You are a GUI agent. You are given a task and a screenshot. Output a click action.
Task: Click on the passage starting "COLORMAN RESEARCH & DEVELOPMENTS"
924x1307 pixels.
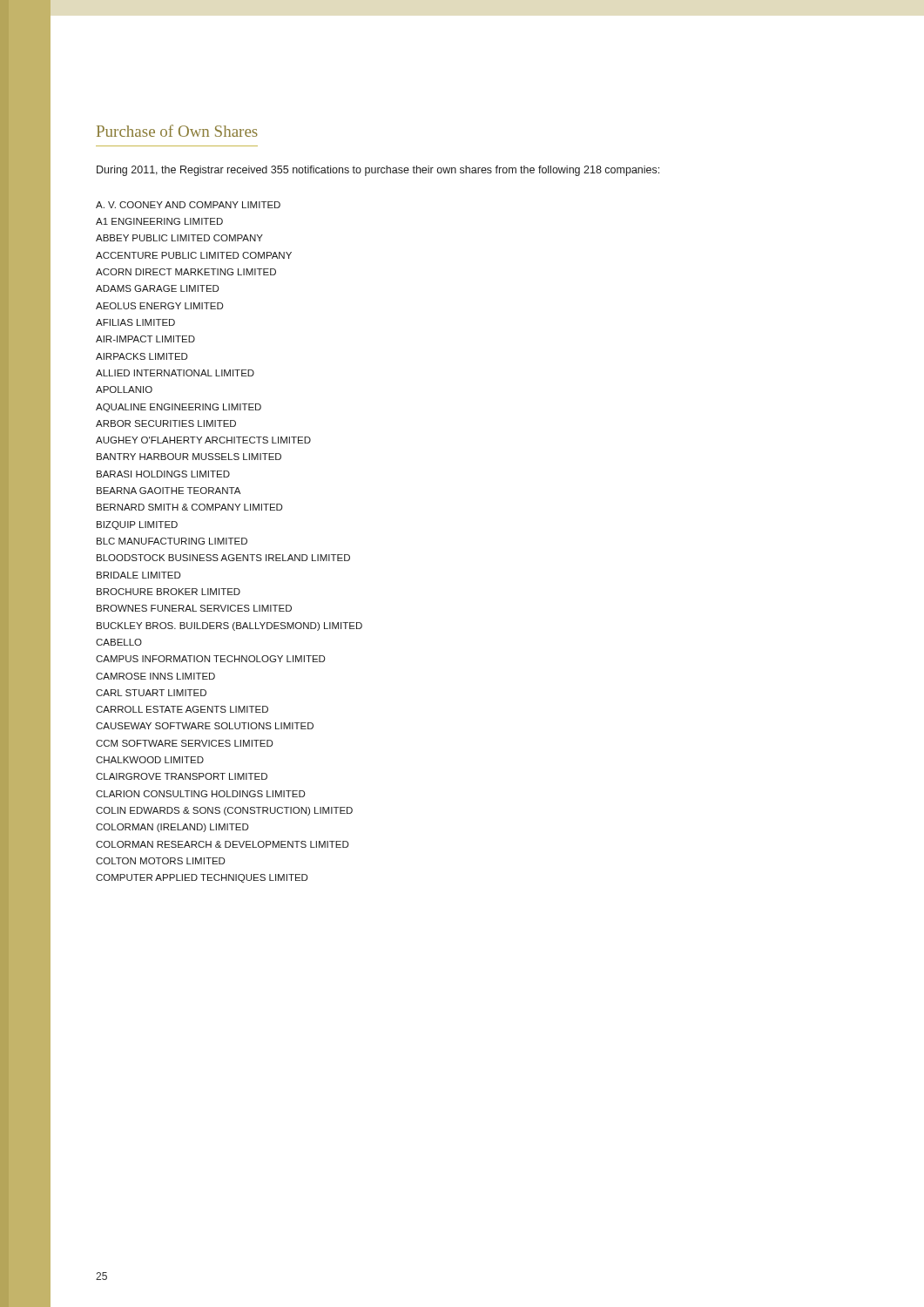[x=222, y=844]
